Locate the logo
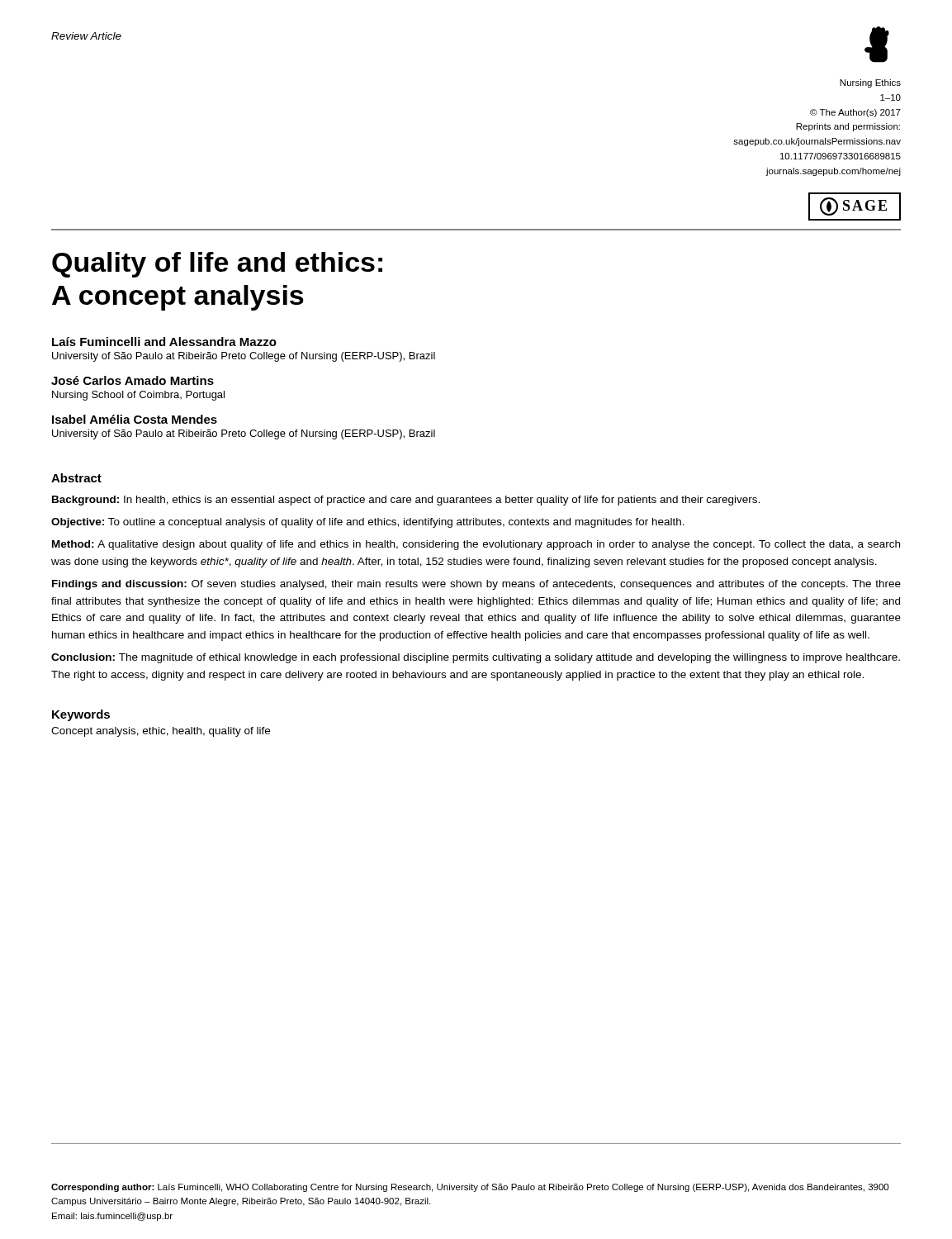The width and height of the screenshot is (952, 1239). click(855, 206)
